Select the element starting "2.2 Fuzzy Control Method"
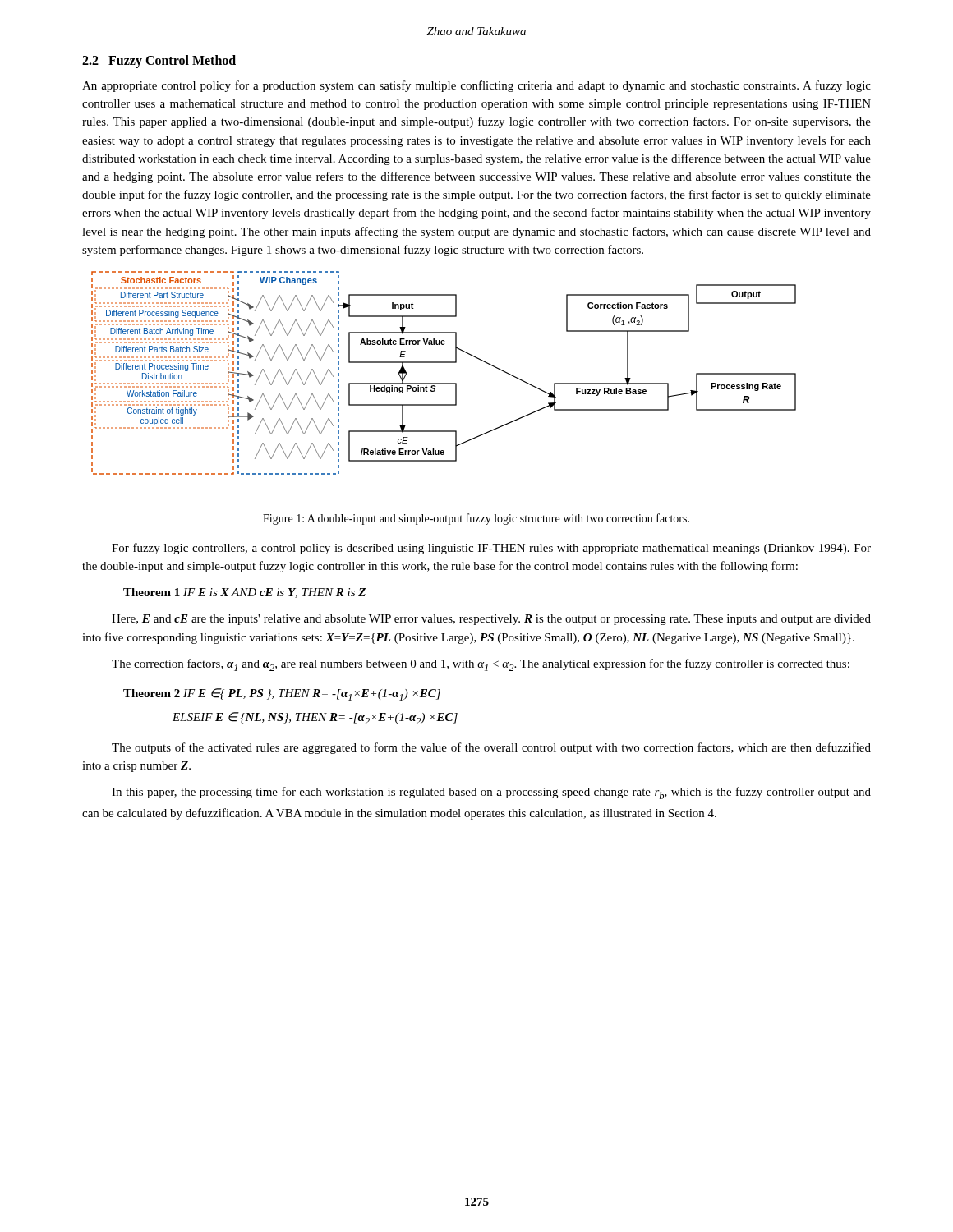The height and width of the screenshot is (1232, 953). click(159, 60)
